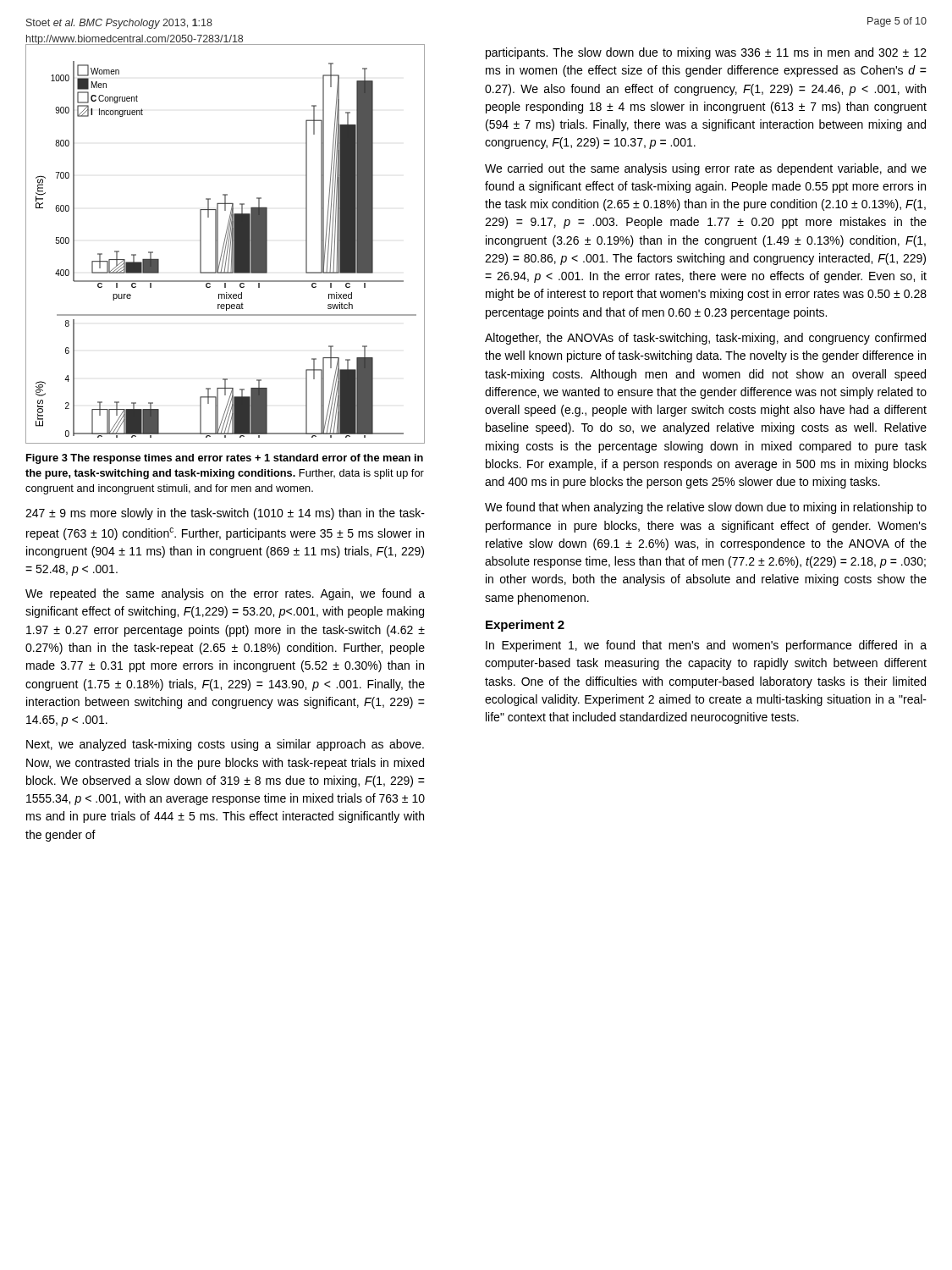Click on the grouped bar chart

pos(225,244)
